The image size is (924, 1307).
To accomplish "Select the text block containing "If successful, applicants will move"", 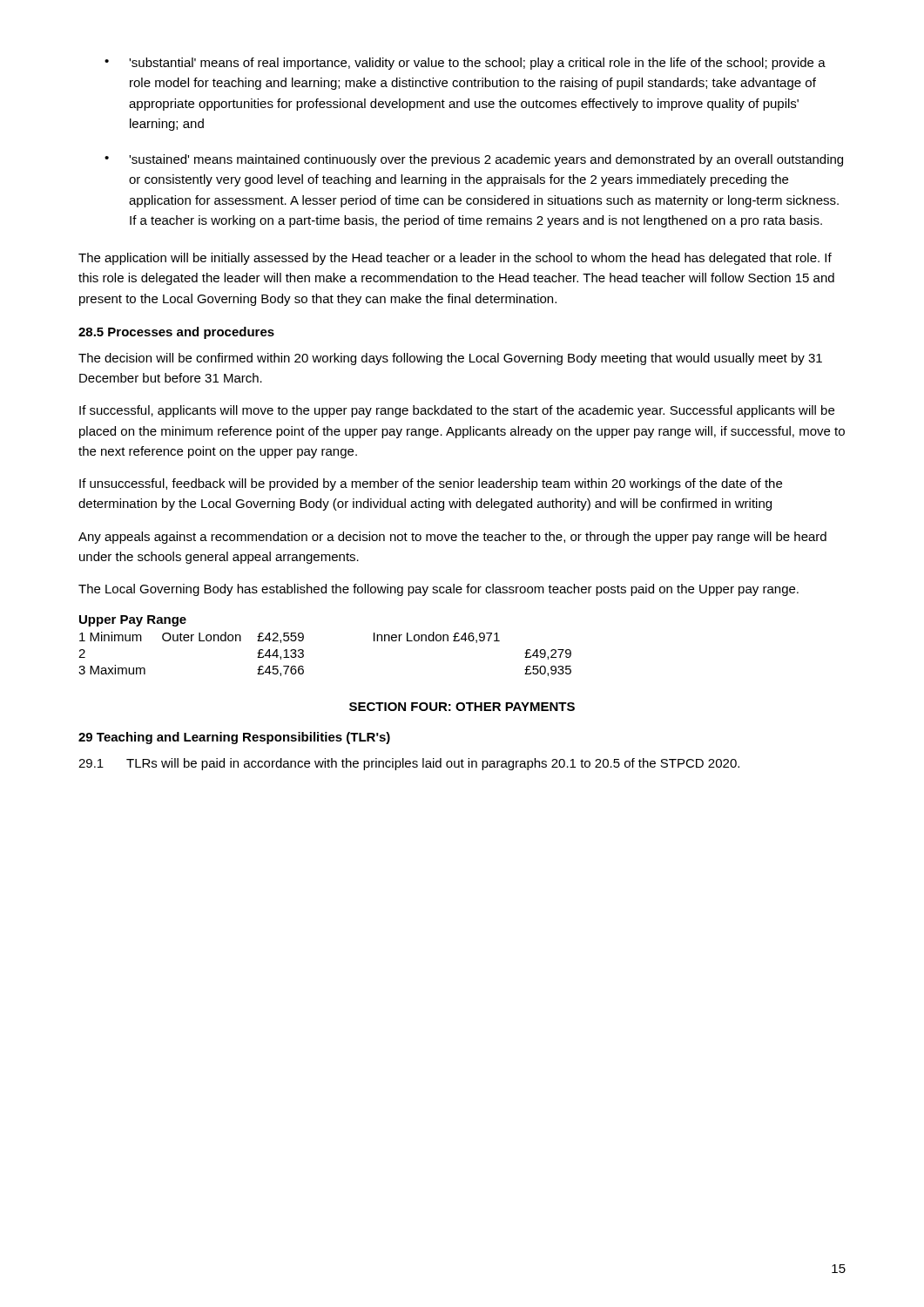I will tap(462, 430).
